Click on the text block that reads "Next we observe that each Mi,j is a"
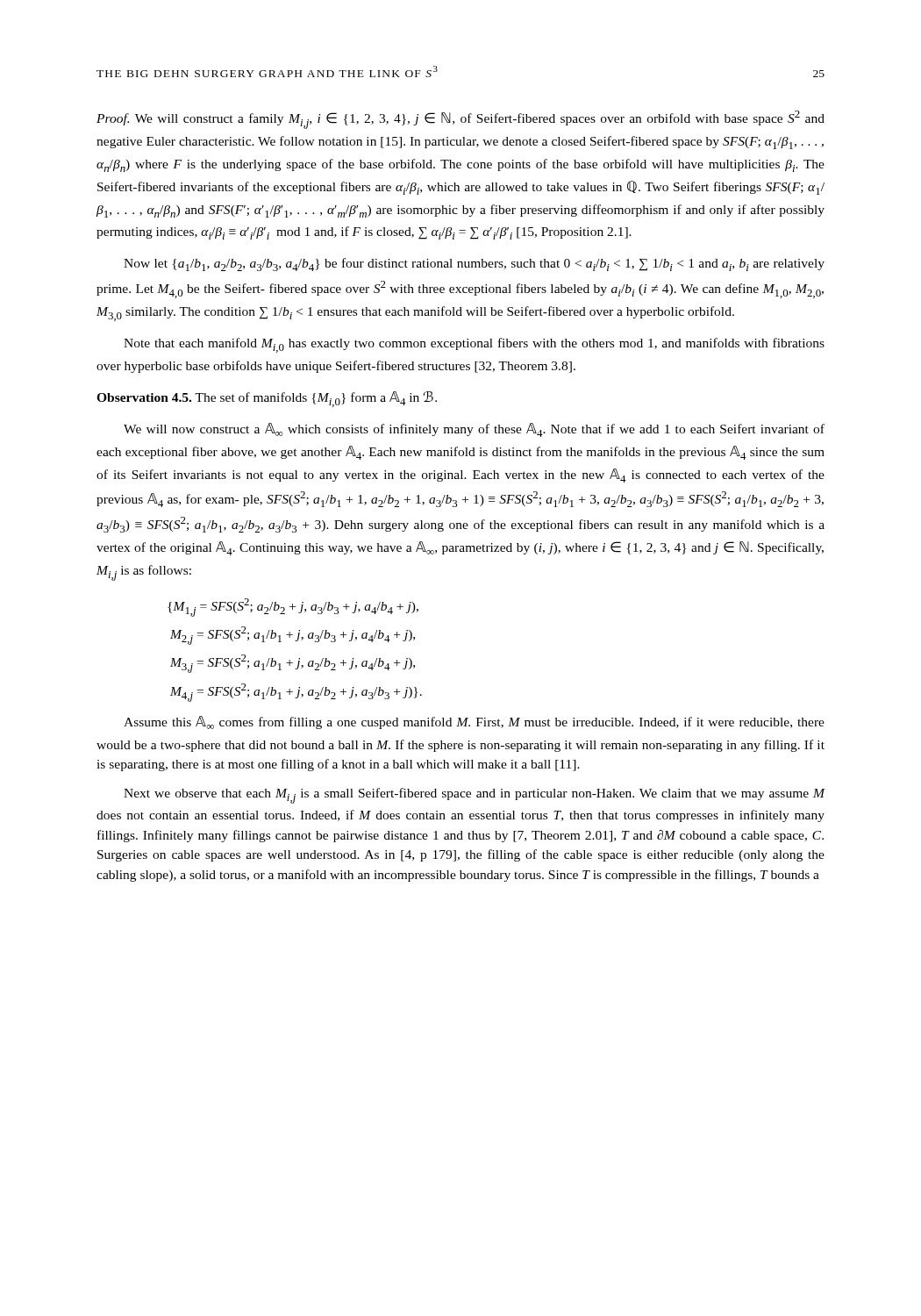Screen dimensions: 1316x921 point(460,834)
